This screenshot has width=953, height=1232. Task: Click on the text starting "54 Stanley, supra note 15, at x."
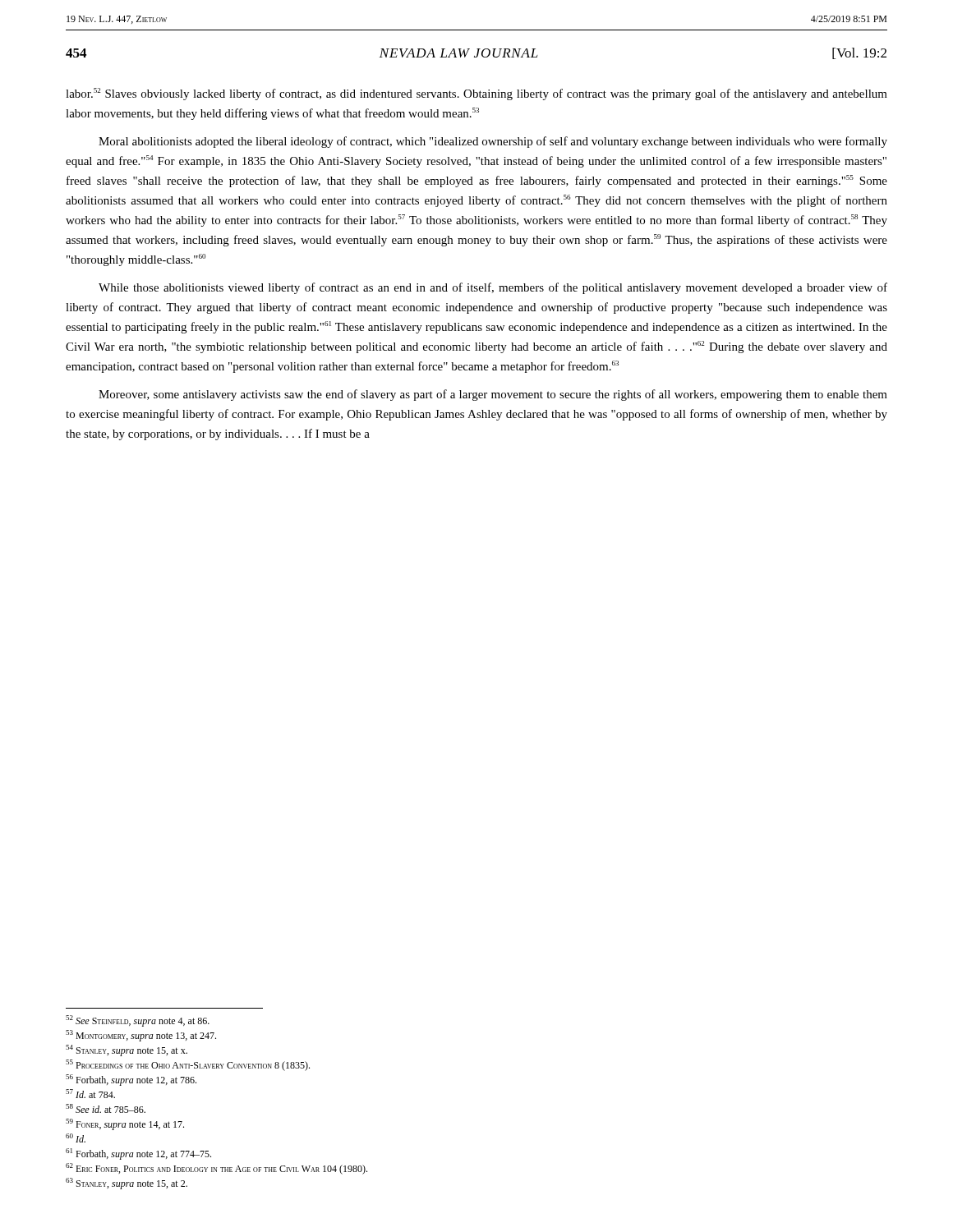(127, 1050)
